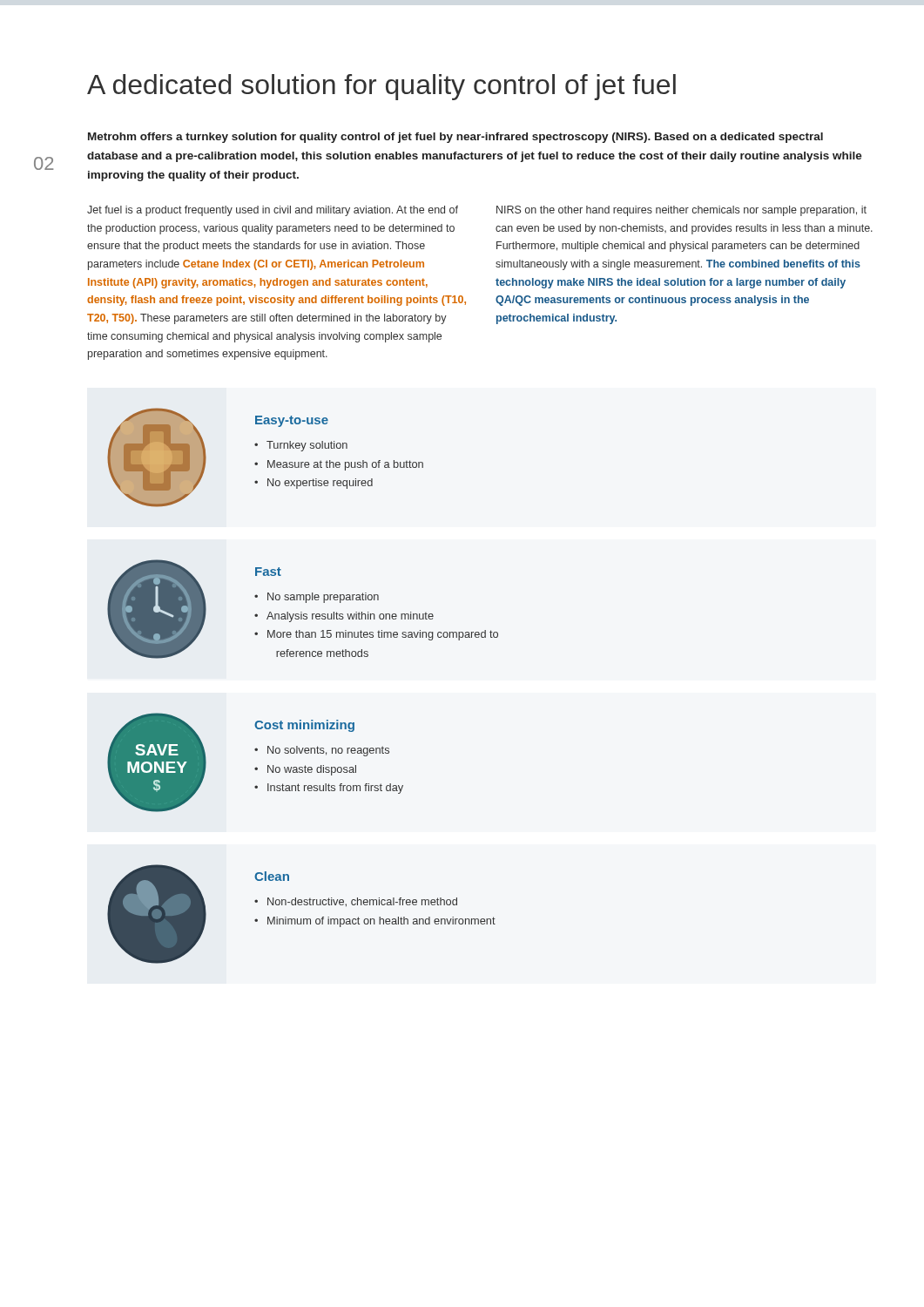This screenshot has height=1307, width=924.
Task: Locate the text block that says "Jet fuel is"
Action: tap(277, 282)
